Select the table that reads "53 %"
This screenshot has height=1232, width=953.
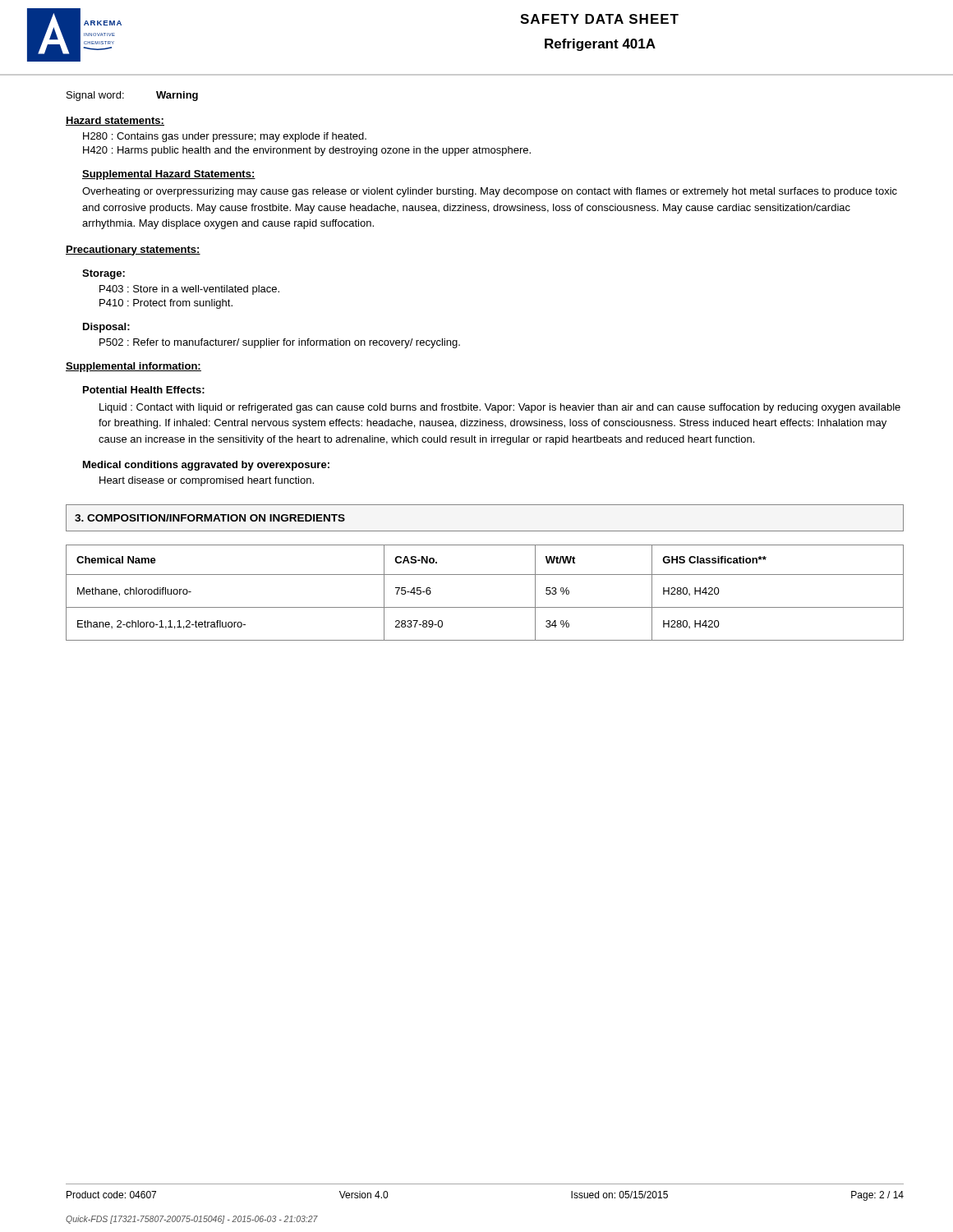[485, 593]
